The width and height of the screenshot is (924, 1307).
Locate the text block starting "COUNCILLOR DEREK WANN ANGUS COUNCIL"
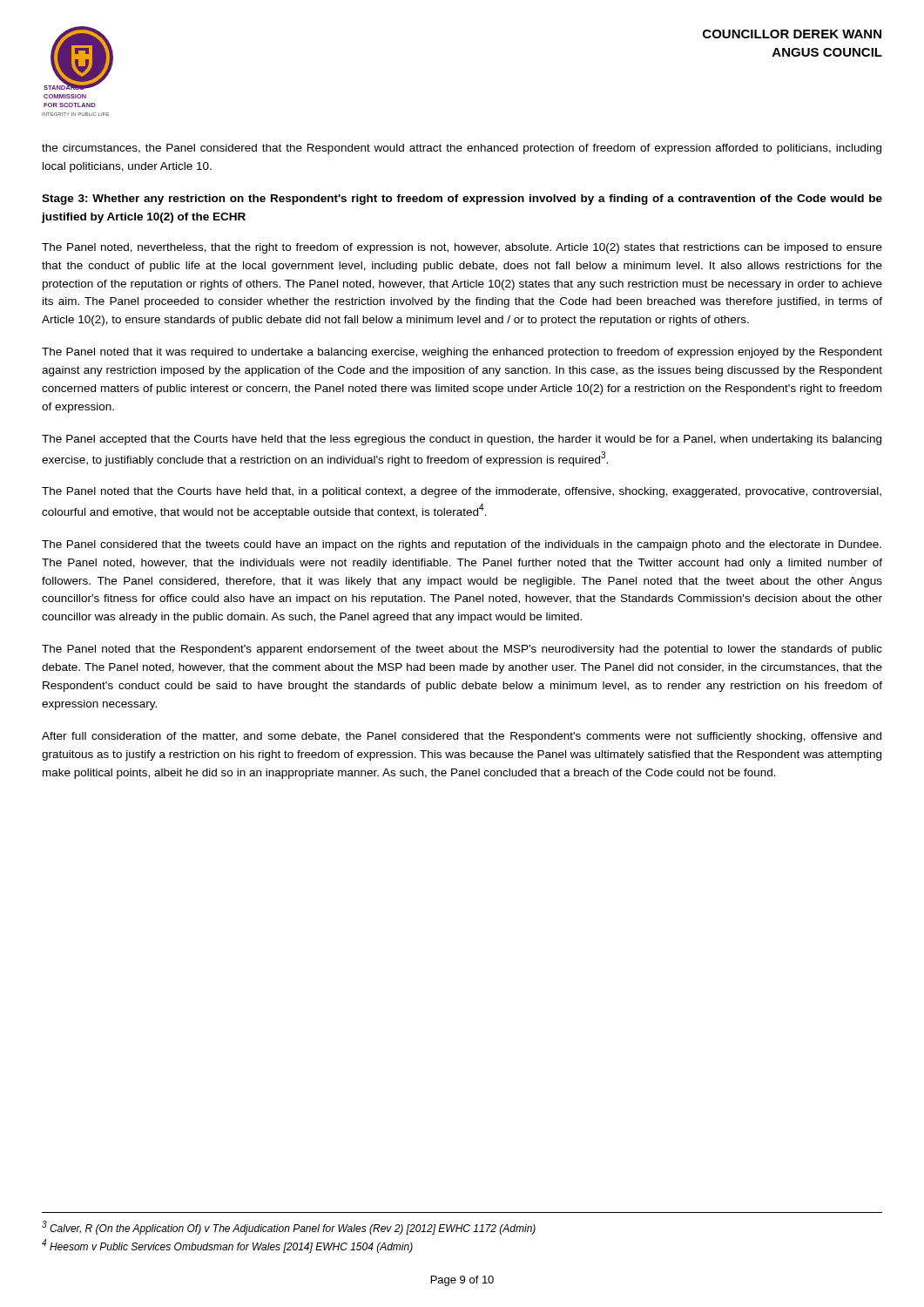[792, 43]
